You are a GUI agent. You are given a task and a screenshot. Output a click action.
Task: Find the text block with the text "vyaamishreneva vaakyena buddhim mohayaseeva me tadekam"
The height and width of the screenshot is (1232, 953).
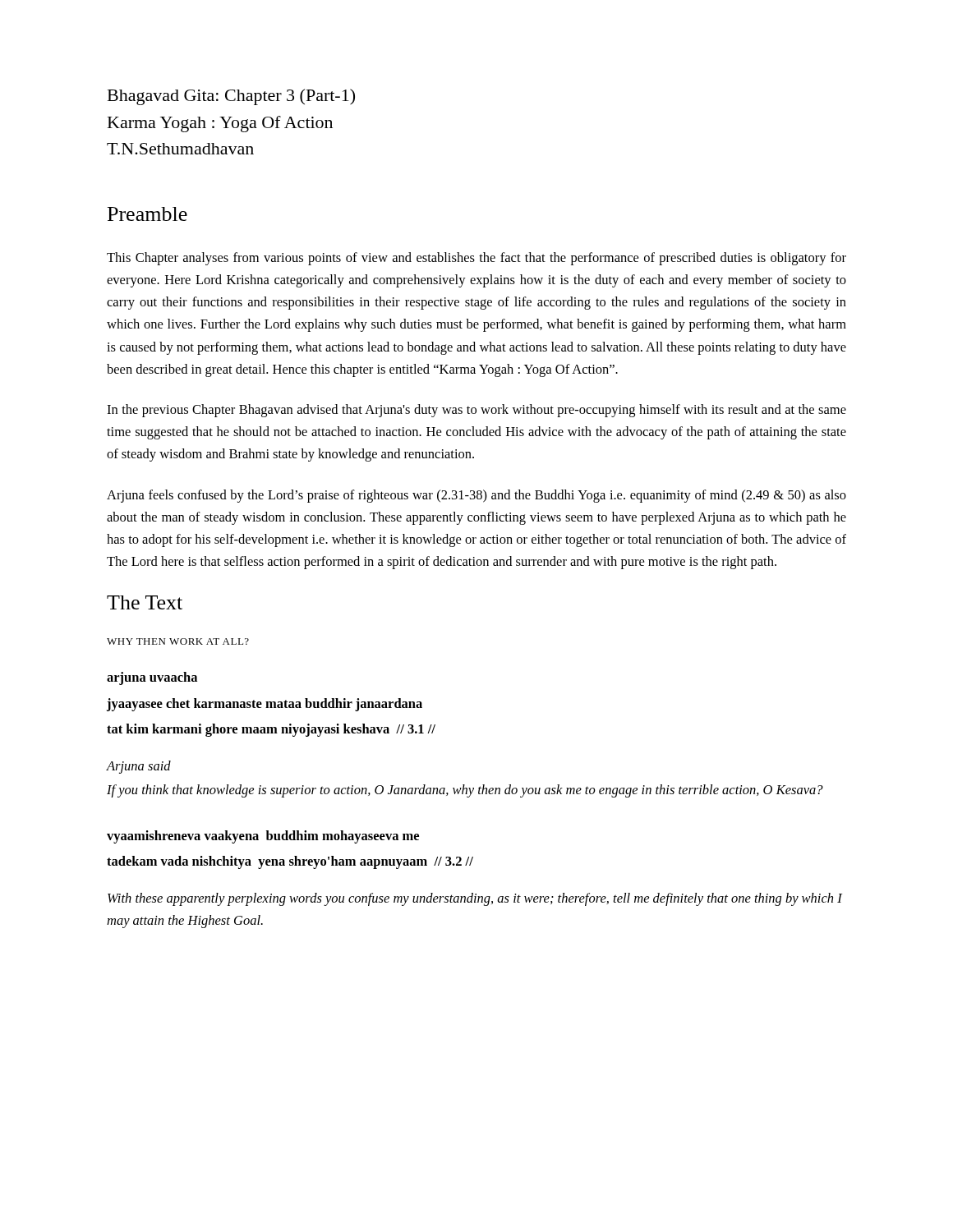[x=476, y=848]
